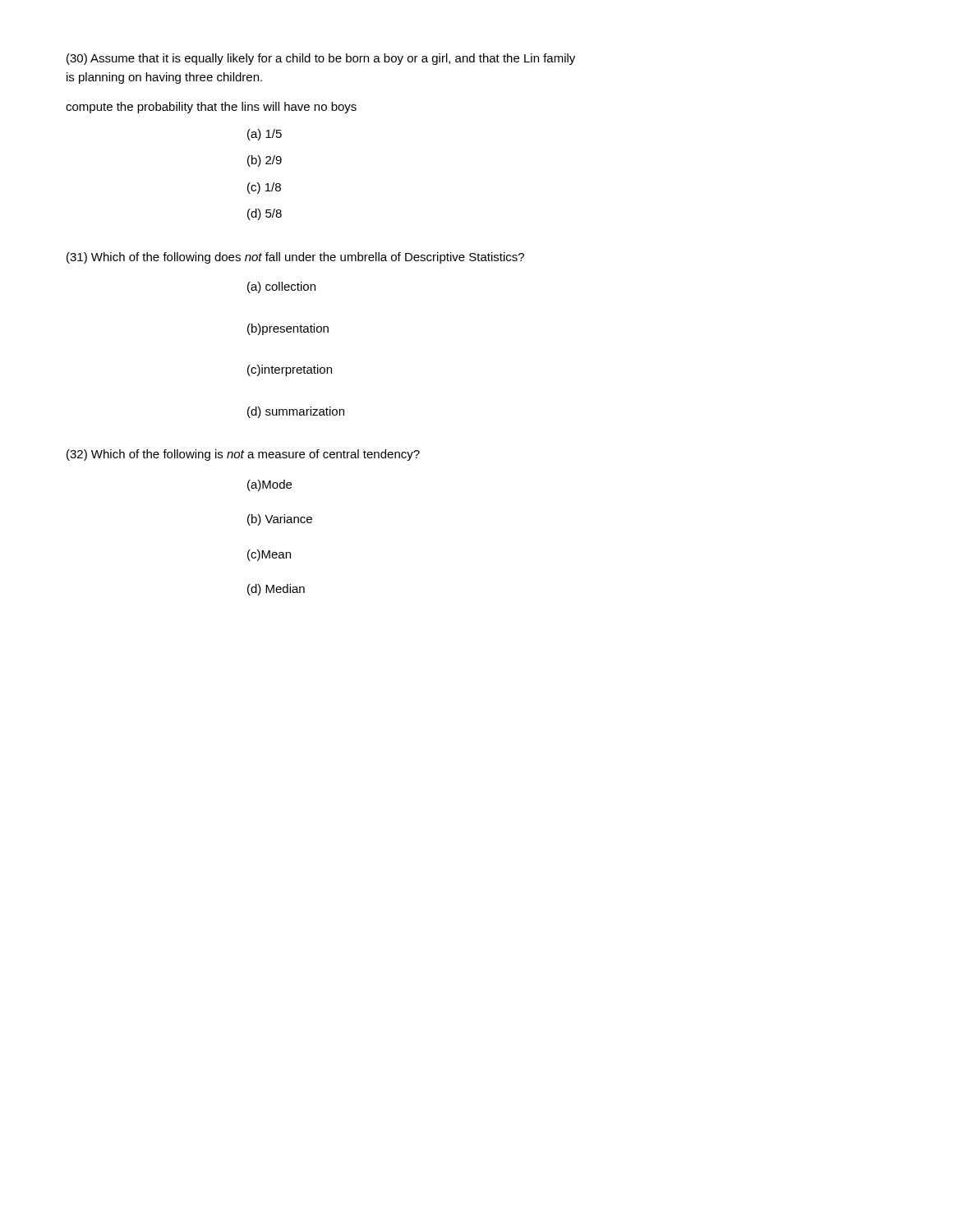
Task: Where does it say "(d) summarization"?
Action: tap(296, 411)
